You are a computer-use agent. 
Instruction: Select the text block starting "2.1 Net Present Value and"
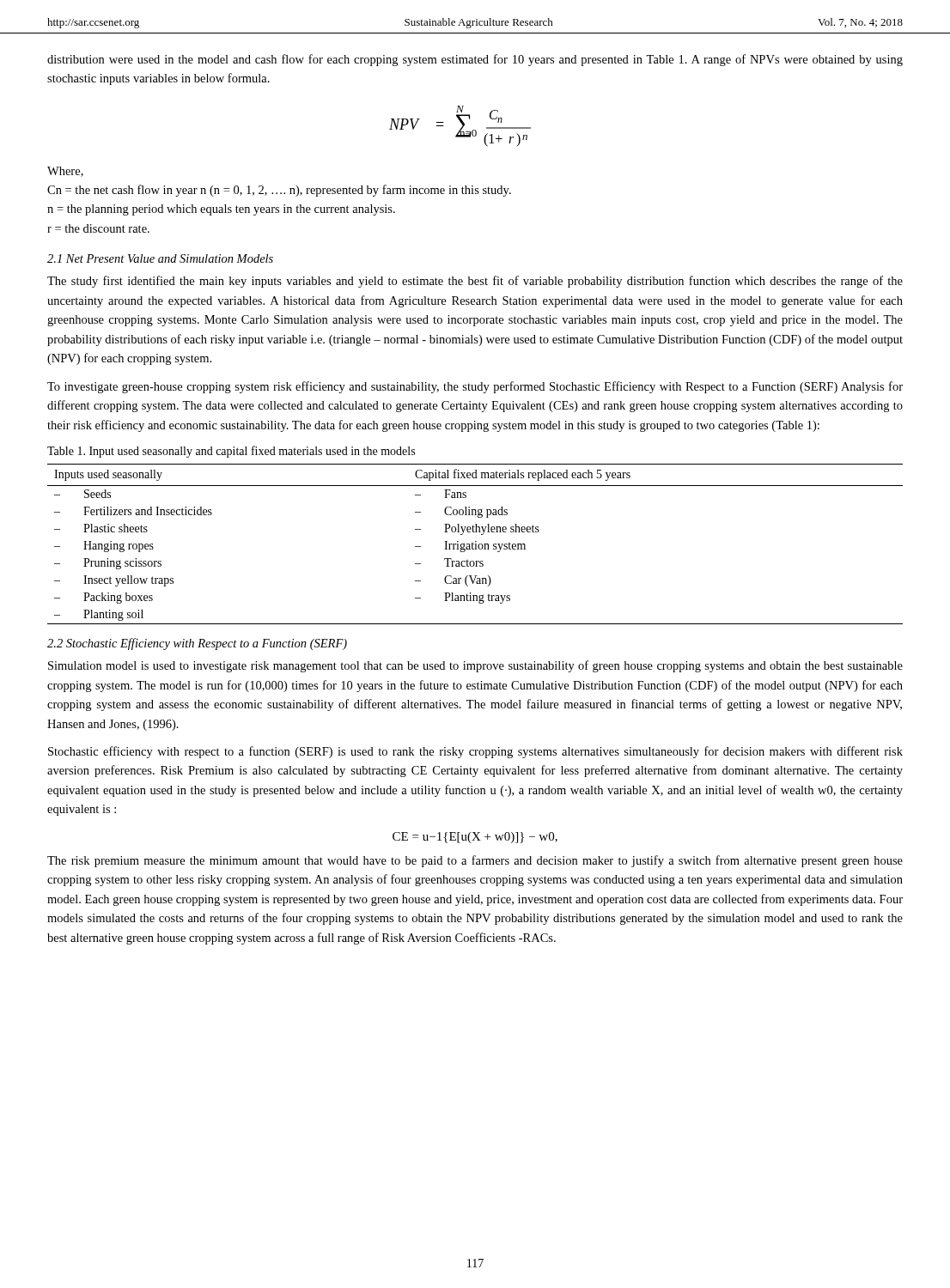coord(160,259)
